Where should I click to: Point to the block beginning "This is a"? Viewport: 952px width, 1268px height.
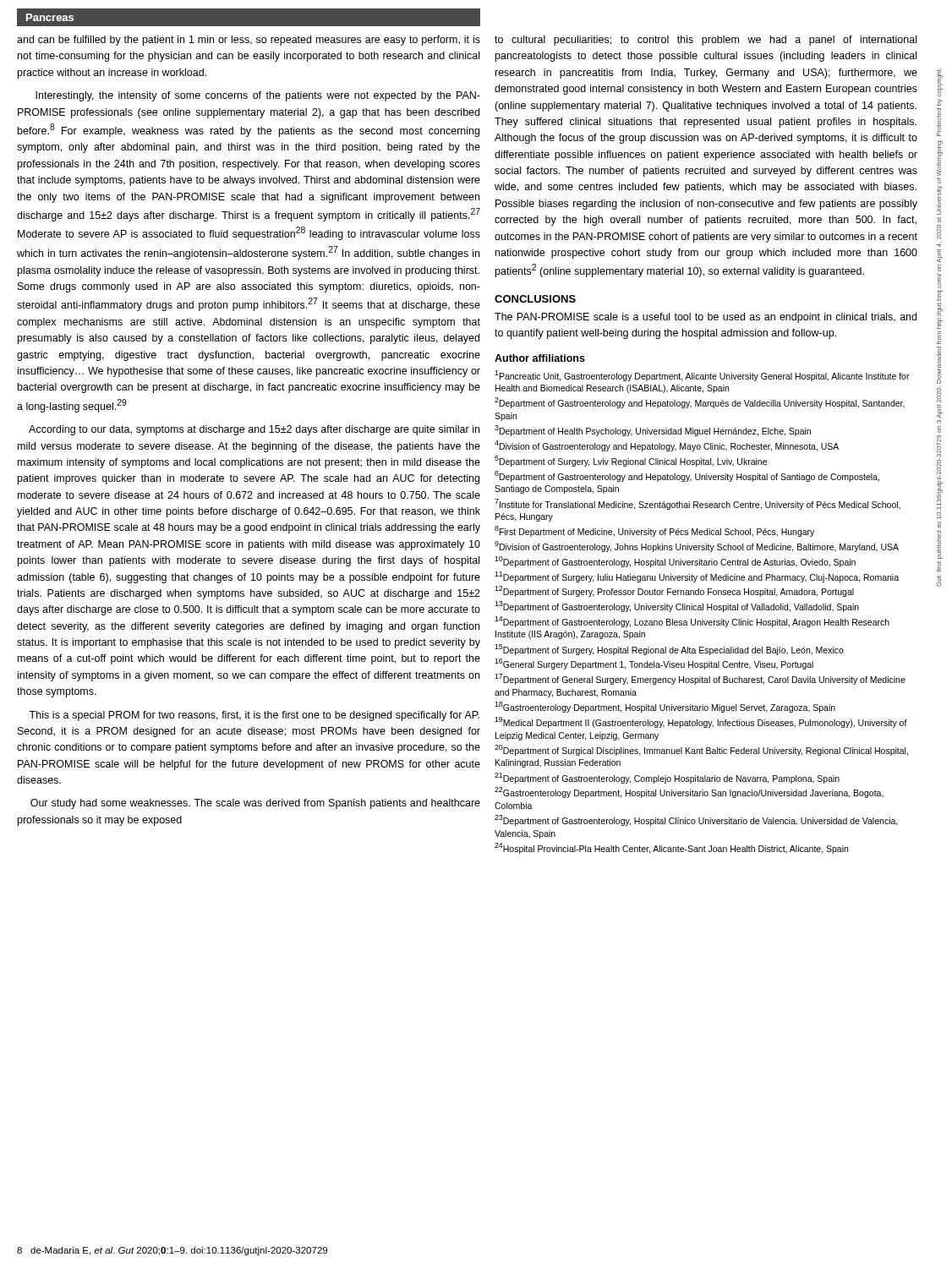(x=249, y=747)
